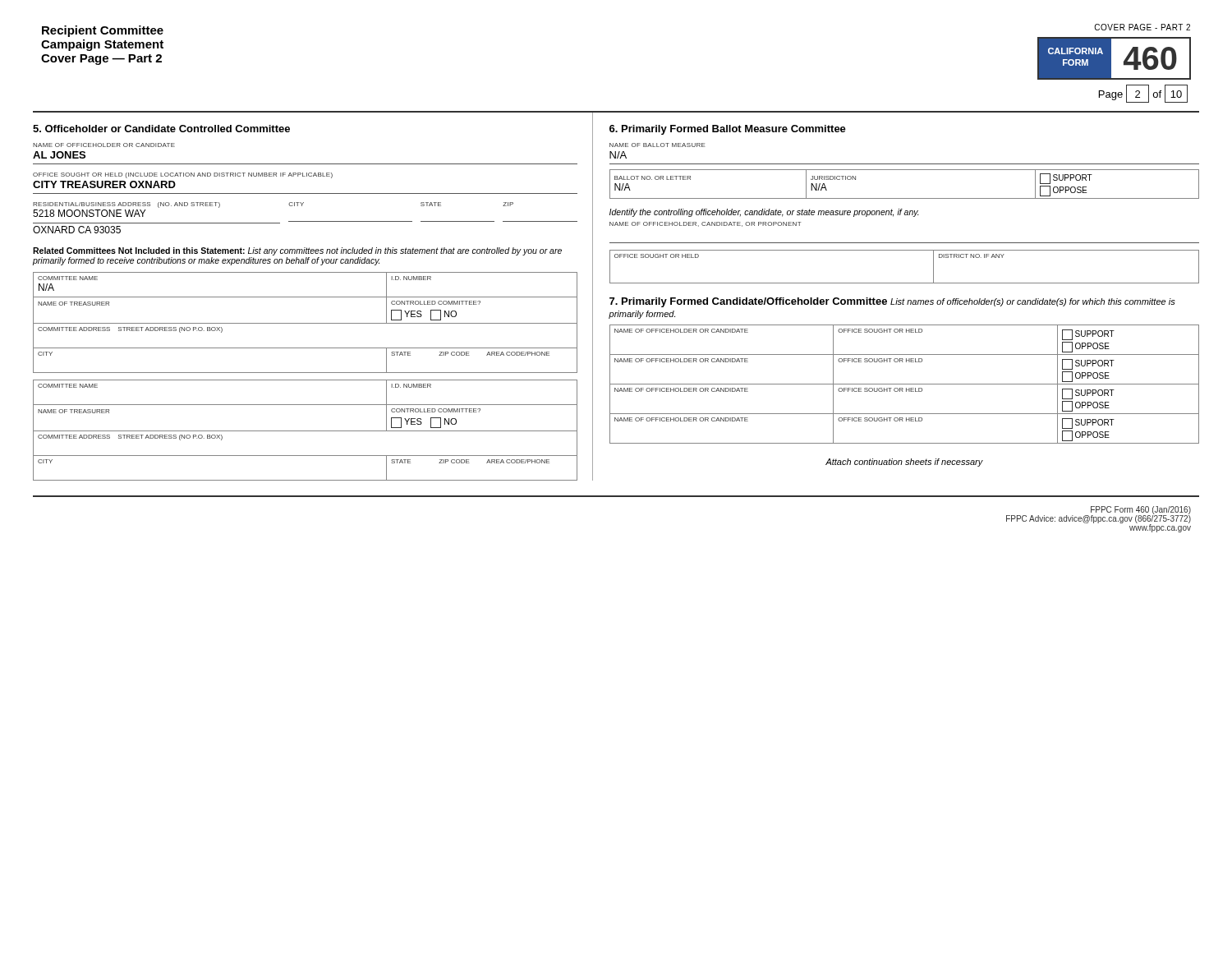Select the section header that reads "5. Officeholder or Candidate"

click(162, 129)
